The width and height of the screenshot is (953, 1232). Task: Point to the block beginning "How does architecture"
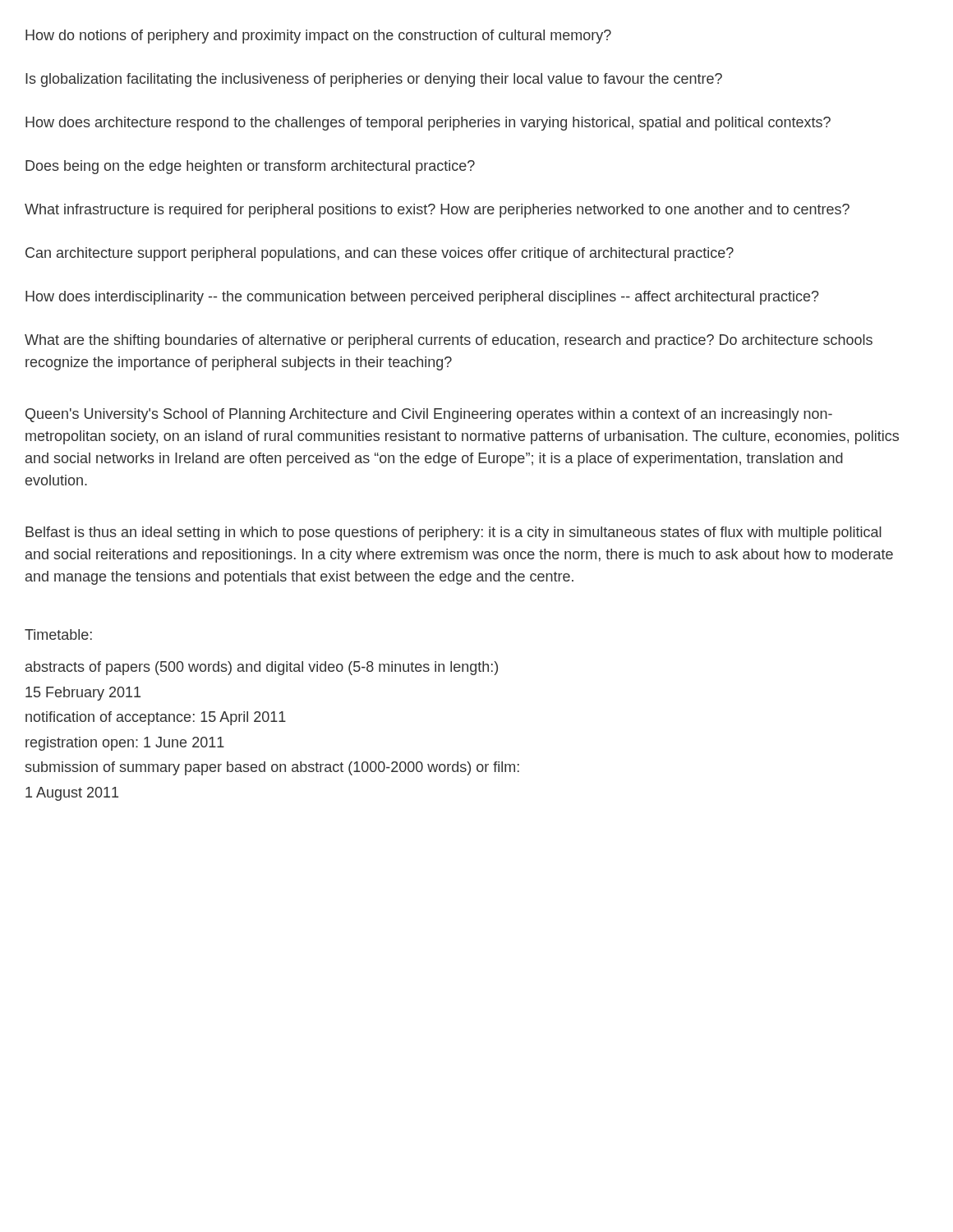coord(428,122)
